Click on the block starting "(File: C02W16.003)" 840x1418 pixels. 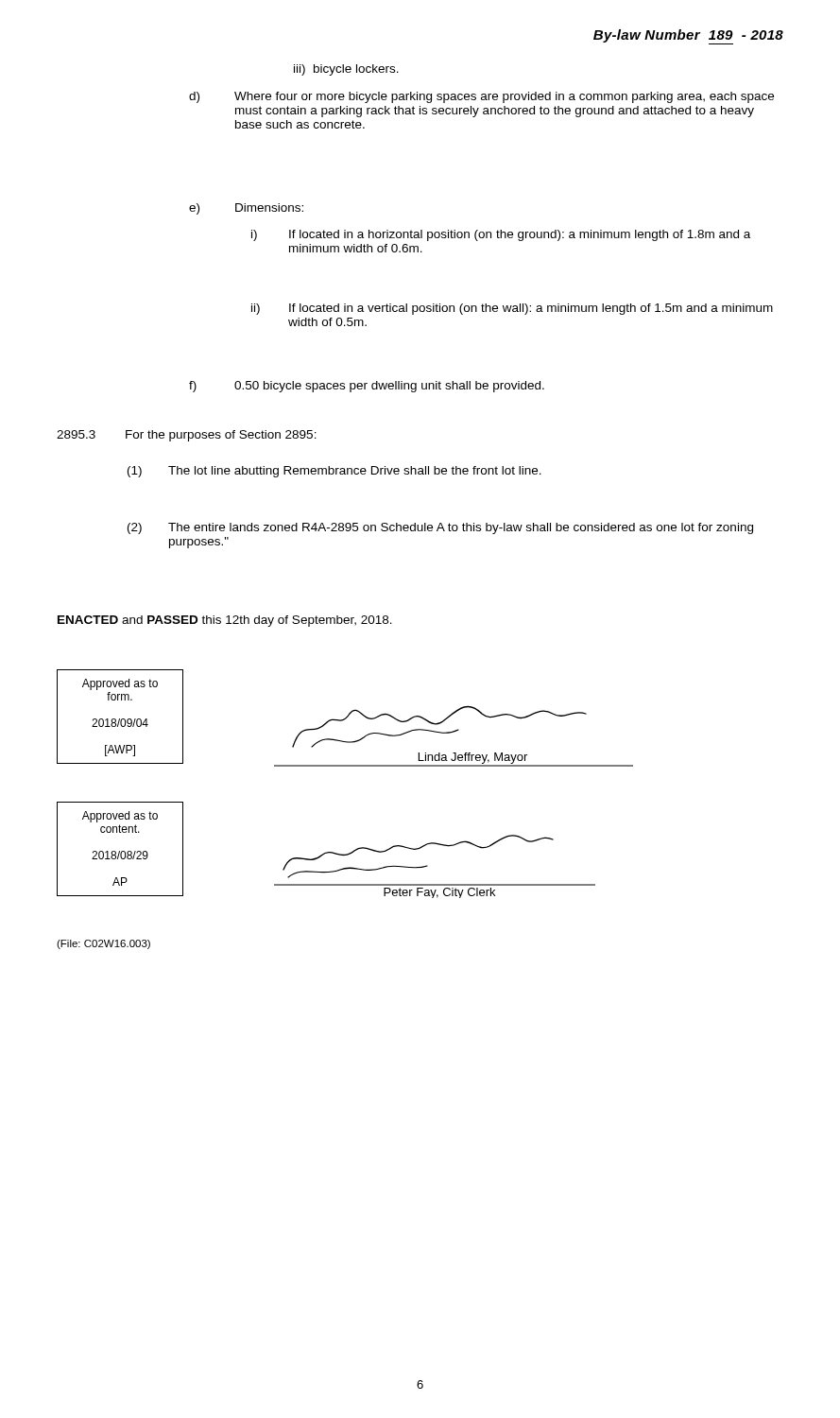pos(104,943)
